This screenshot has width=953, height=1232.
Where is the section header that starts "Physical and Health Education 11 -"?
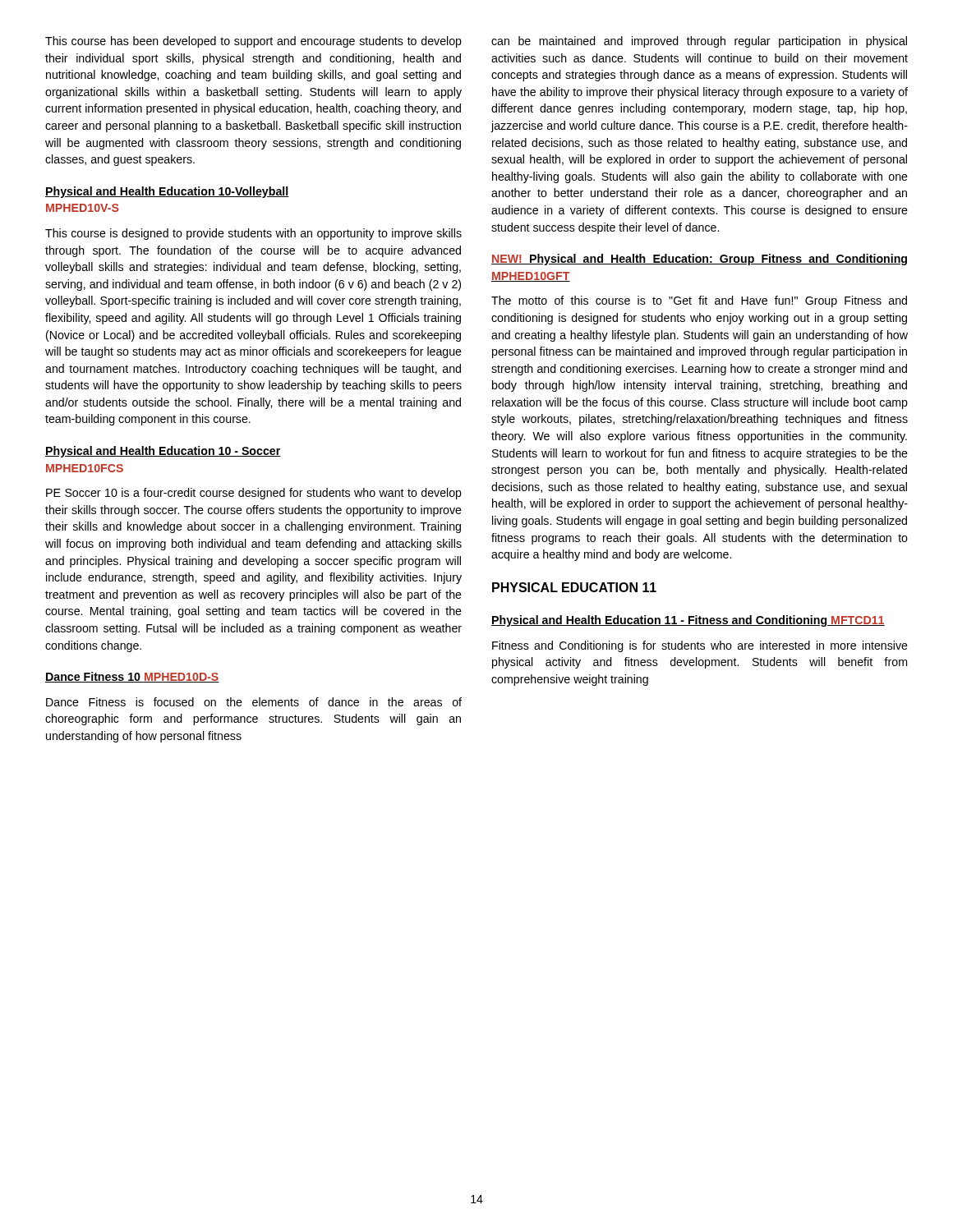pos(700,620)
